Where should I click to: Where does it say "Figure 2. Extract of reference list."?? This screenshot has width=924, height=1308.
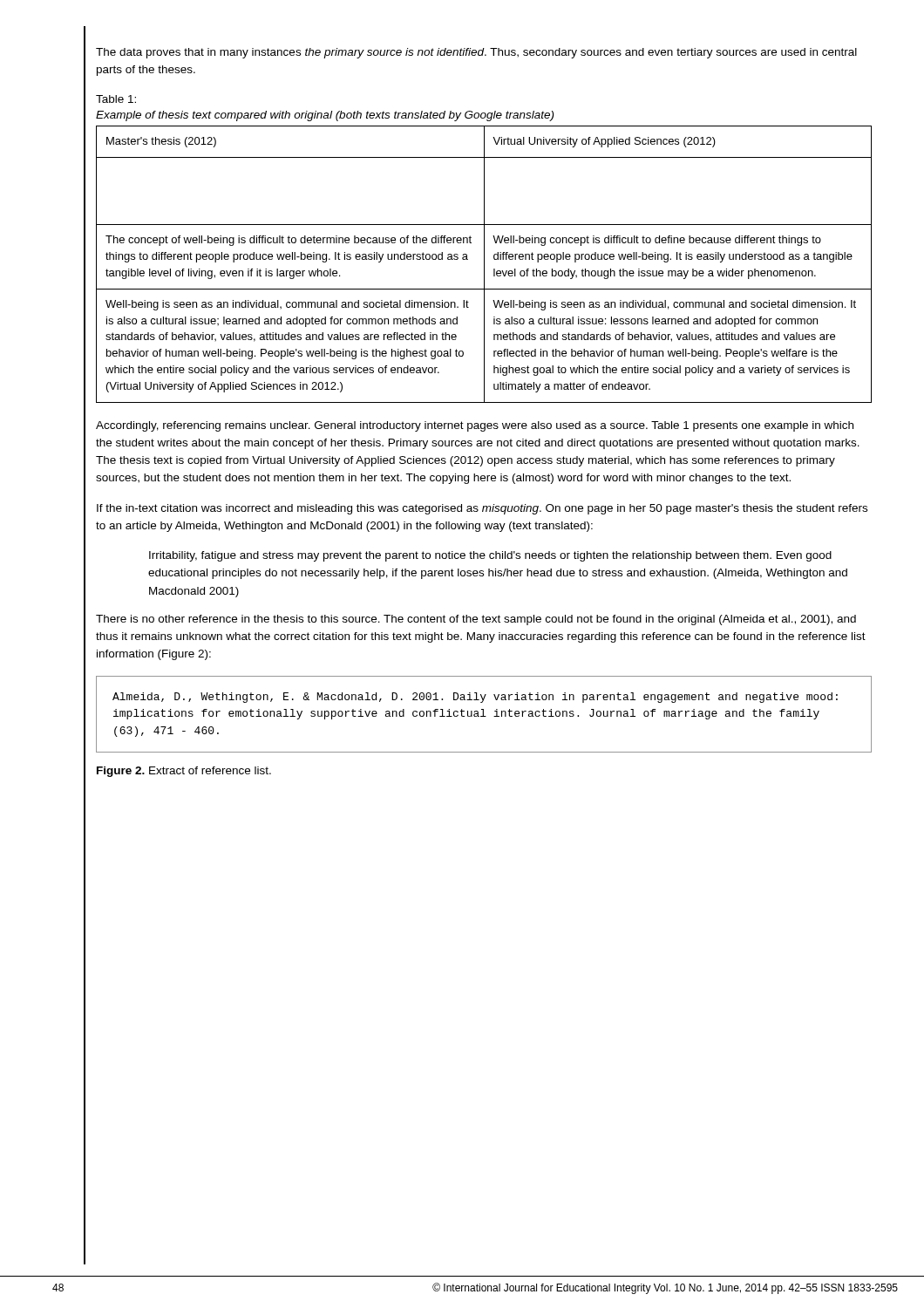(184, 771)
